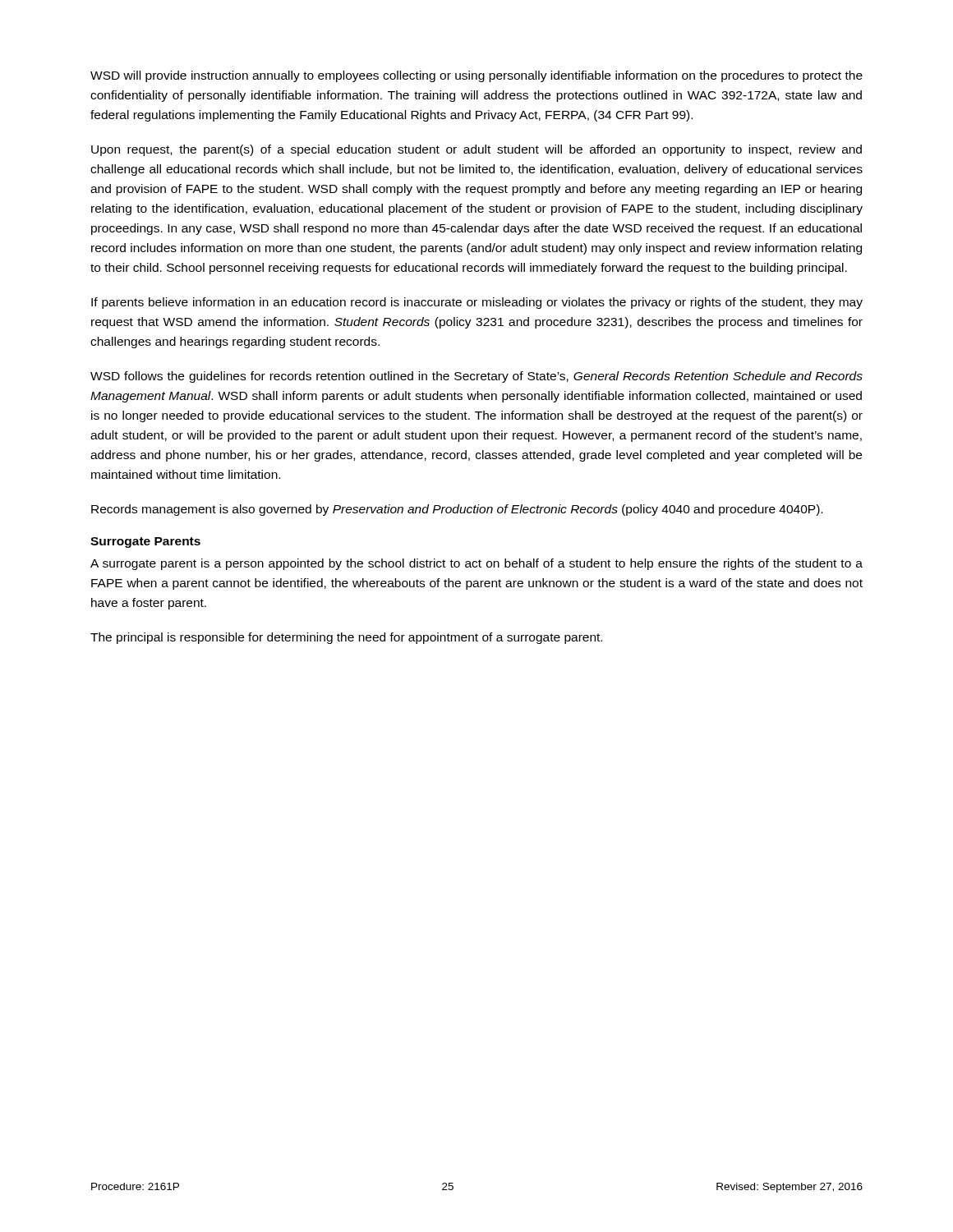
Task: Locate the text block containing "WSD will provide instruction annually to"
Action: pos(476,95)
